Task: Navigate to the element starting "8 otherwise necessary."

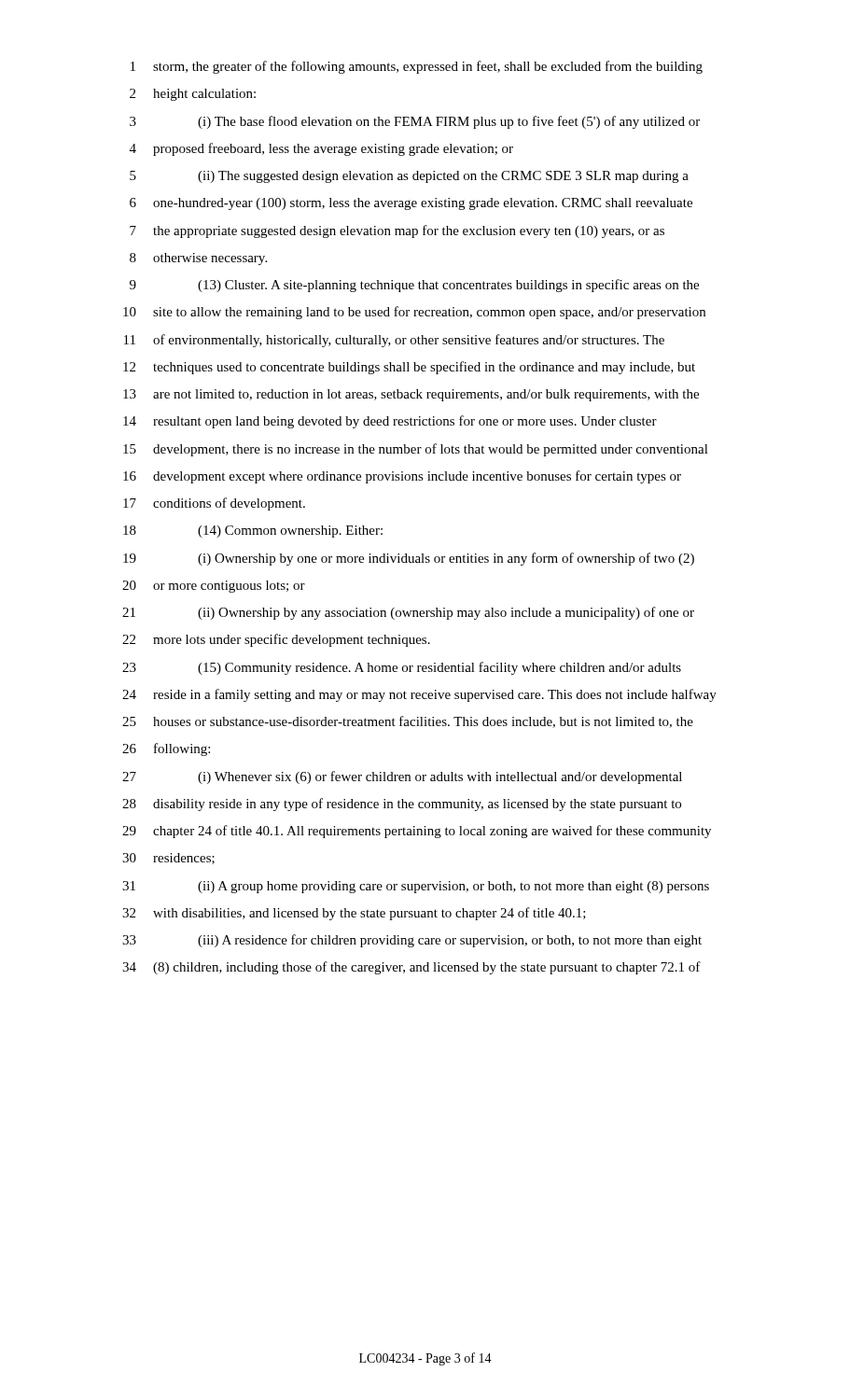Action: point(198,259)
